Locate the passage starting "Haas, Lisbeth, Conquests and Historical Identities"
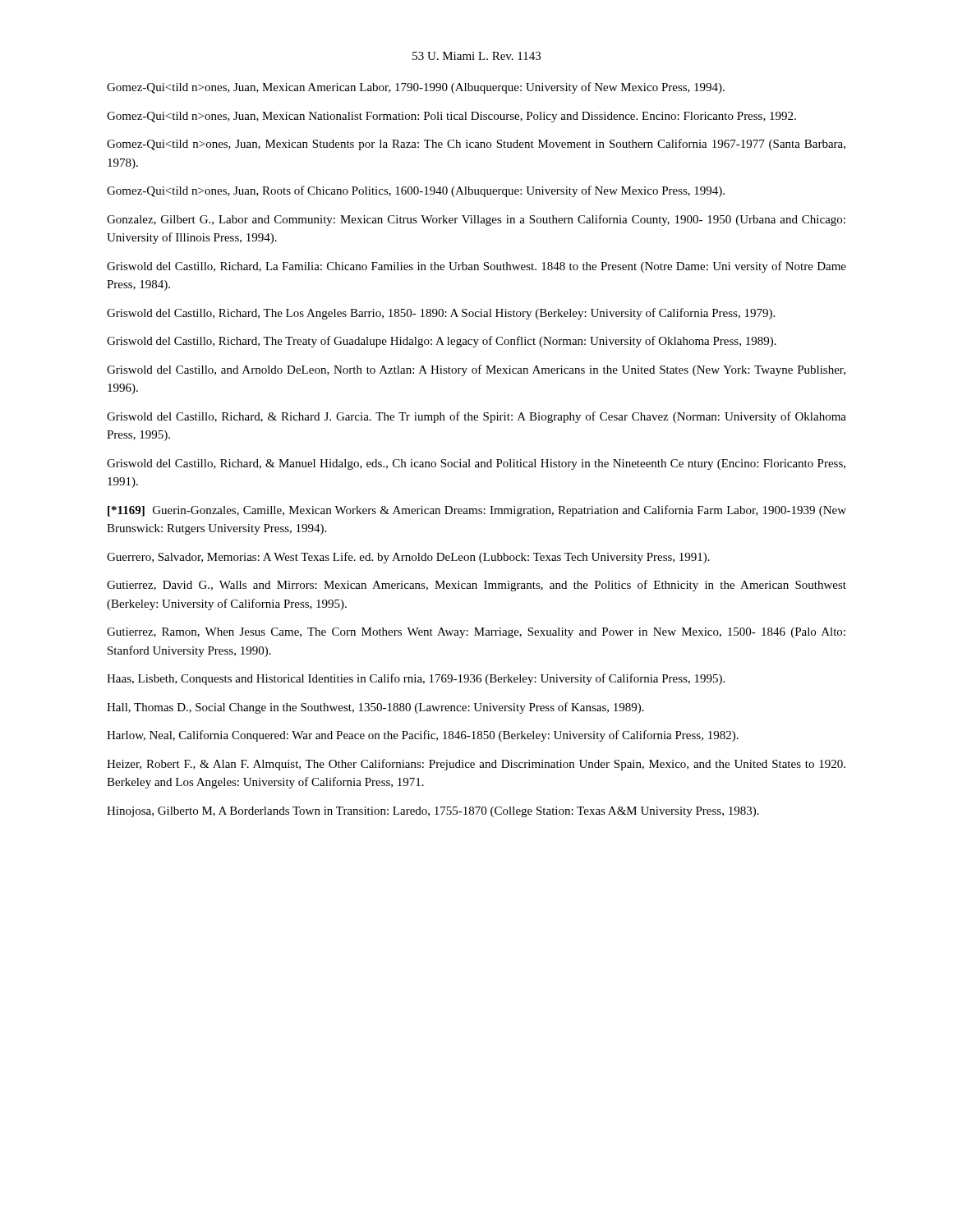Screen dimensions: 1232x953 coord(416,678)
